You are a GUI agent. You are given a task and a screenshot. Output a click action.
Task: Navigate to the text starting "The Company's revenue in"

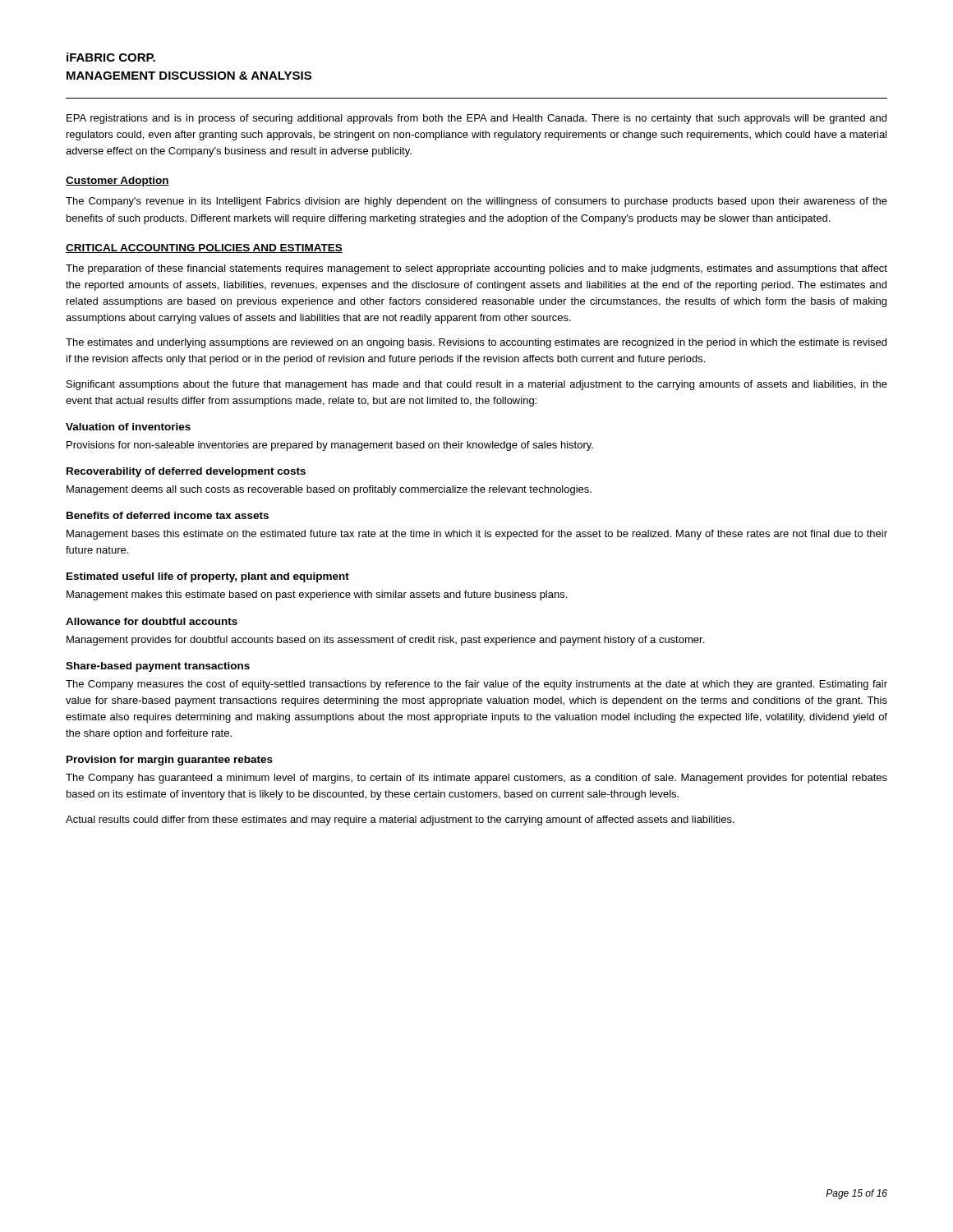(476, 210)
